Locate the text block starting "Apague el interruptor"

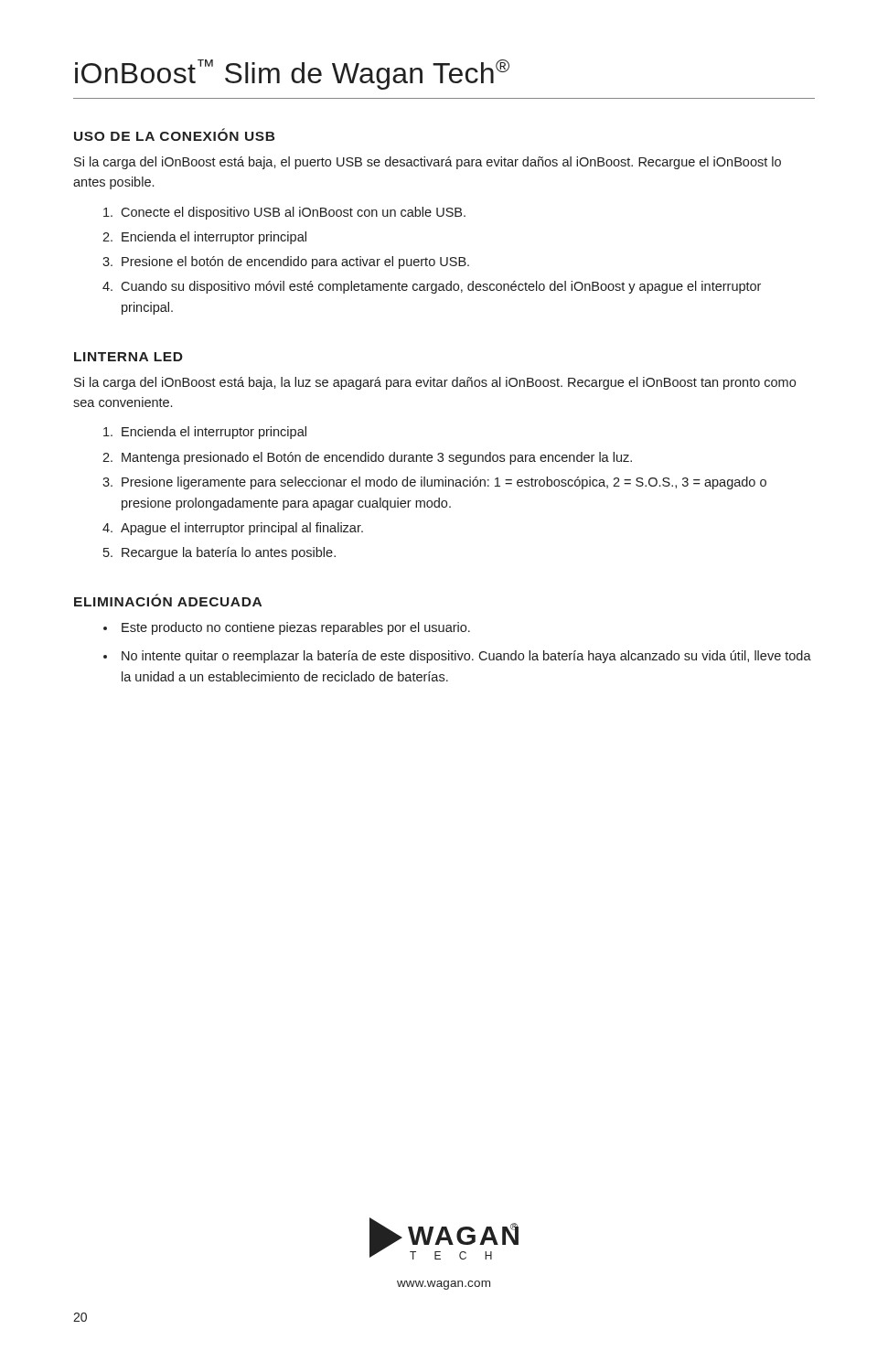click(242, 529)
